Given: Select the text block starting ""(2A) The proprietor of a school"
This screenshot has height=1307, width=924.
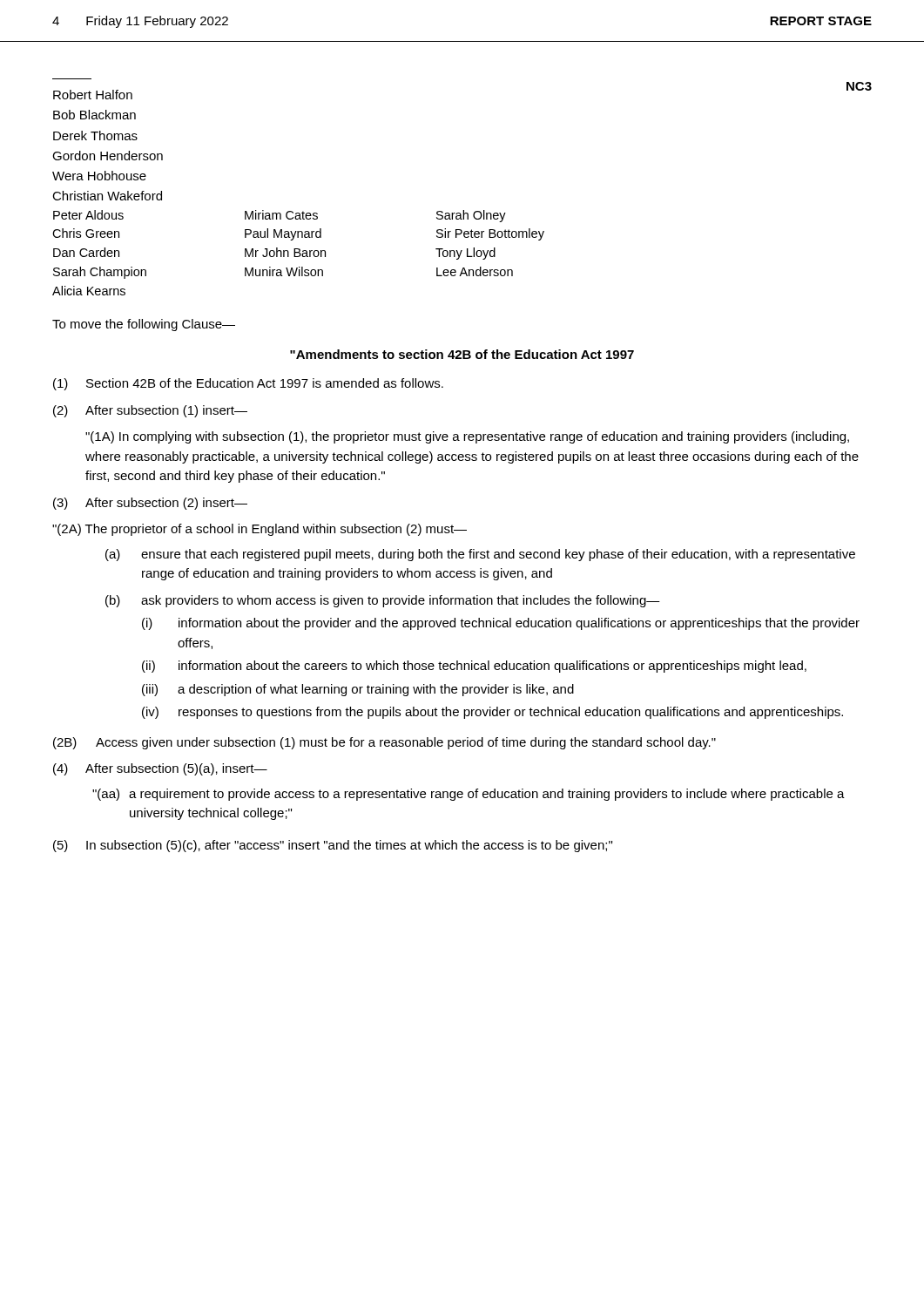Looking at the screenshot, I should tap(260, 529).
